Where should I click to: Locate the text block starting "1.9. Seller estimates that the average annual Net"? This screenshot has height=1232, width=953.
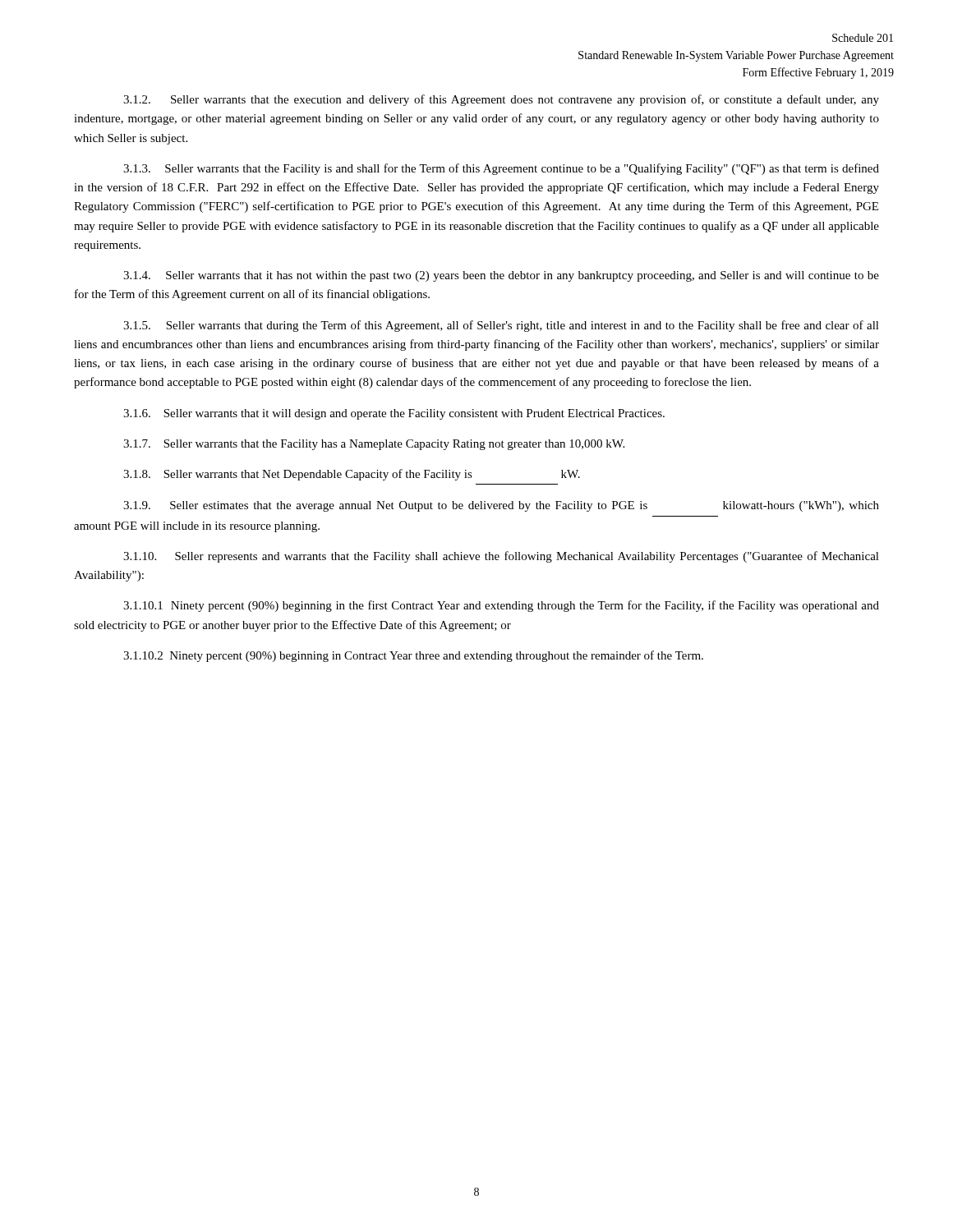click(x=476, y=514)
